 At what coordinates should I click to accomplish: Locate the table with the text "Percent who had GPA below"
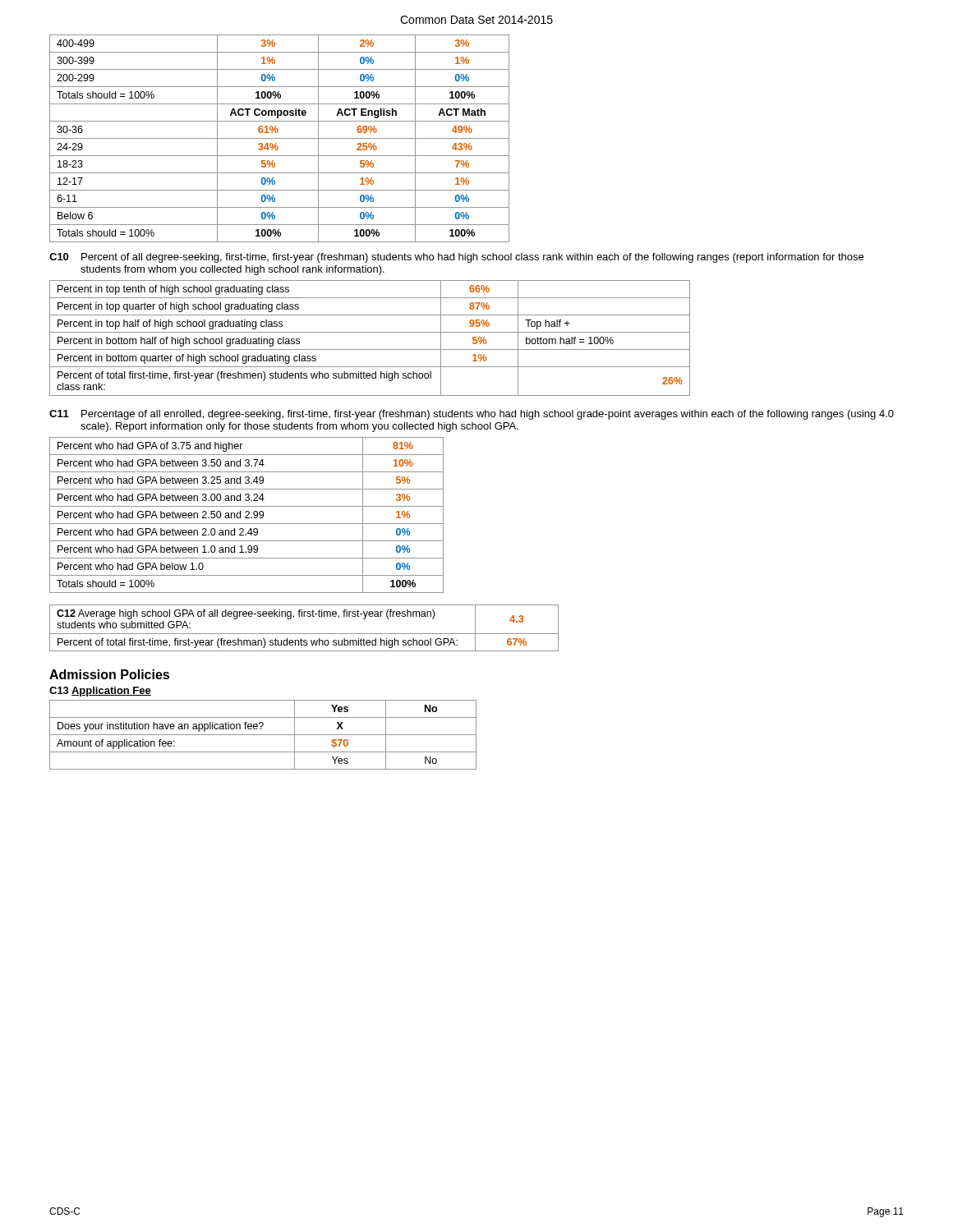[x=476, y=515]
